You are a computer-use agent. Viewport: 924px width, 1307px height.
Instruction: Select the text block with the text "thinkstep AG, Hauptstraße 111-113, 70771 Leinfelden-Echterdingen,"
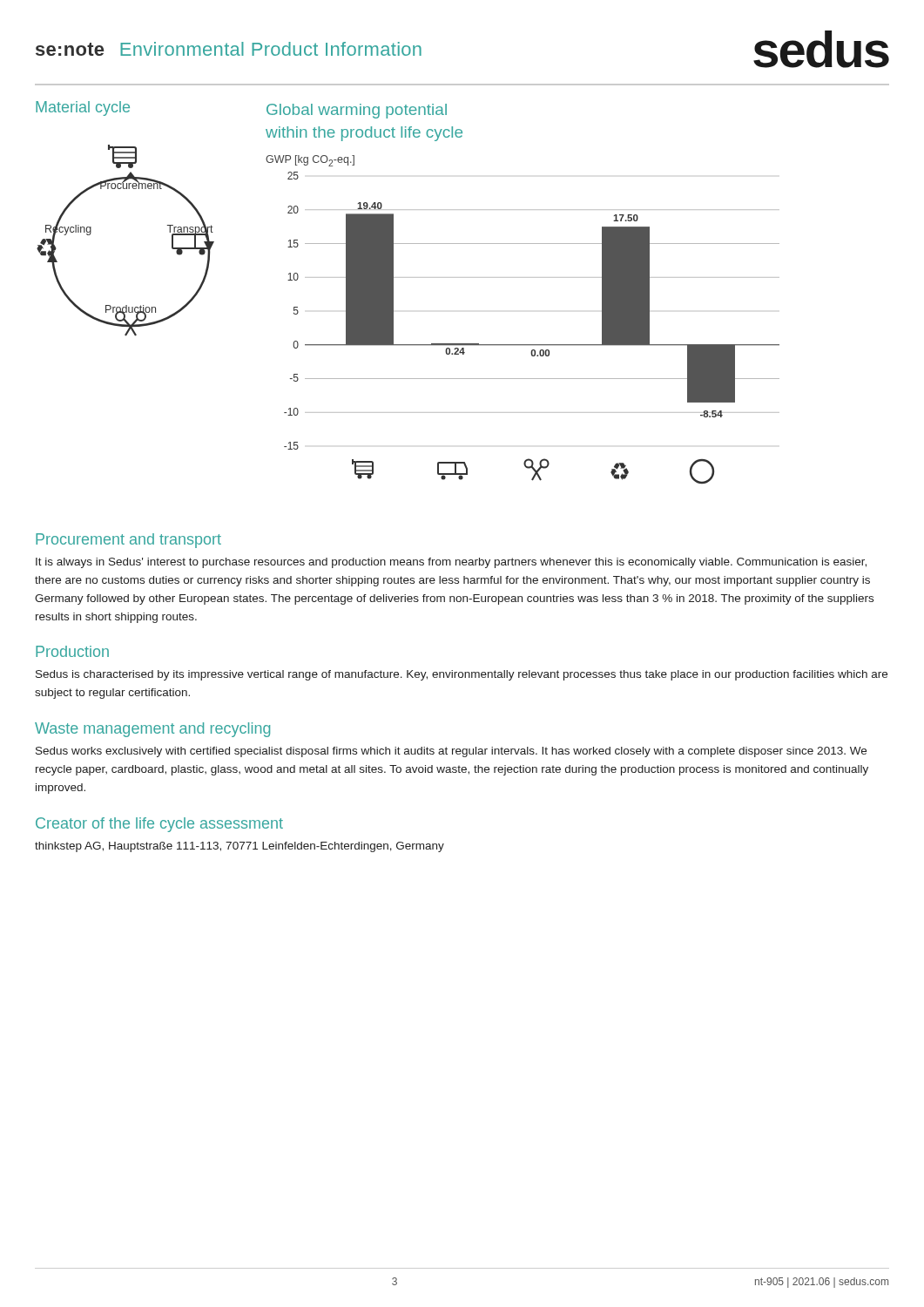(239, 846)
